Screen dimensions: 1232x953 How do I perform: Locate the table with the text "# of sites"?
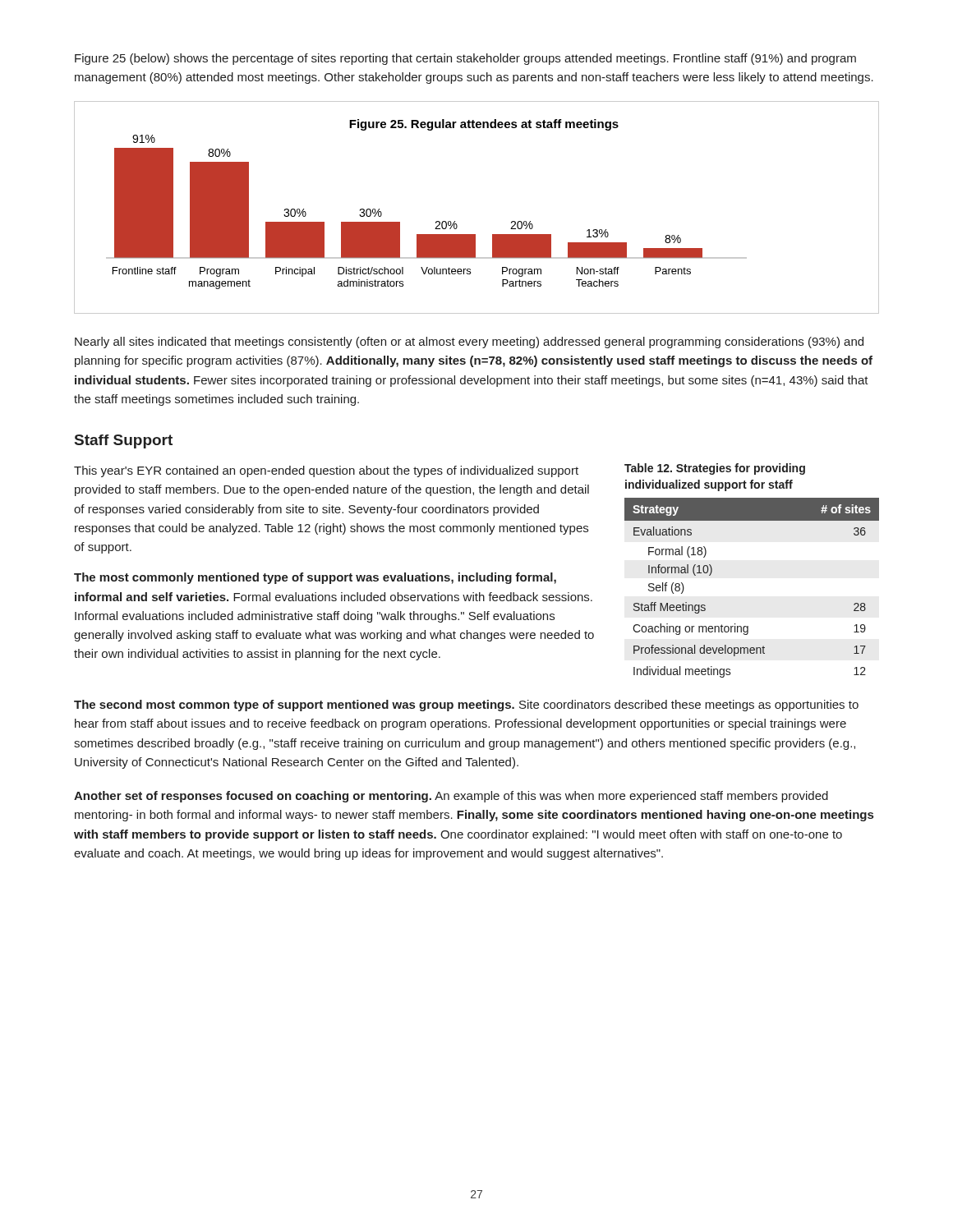752,590
